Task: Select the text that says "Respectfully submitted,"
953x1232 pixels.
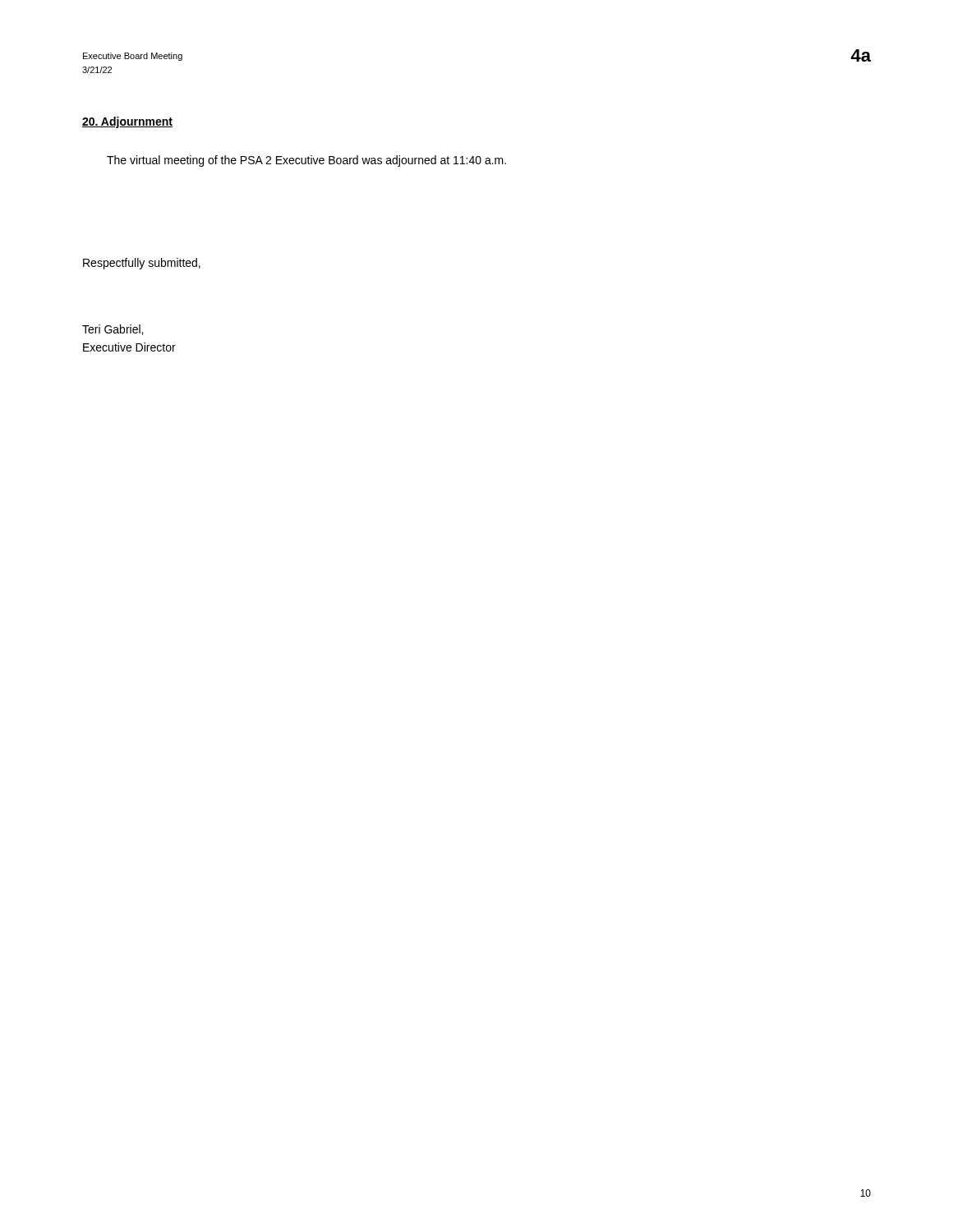Action: (142, 263)
